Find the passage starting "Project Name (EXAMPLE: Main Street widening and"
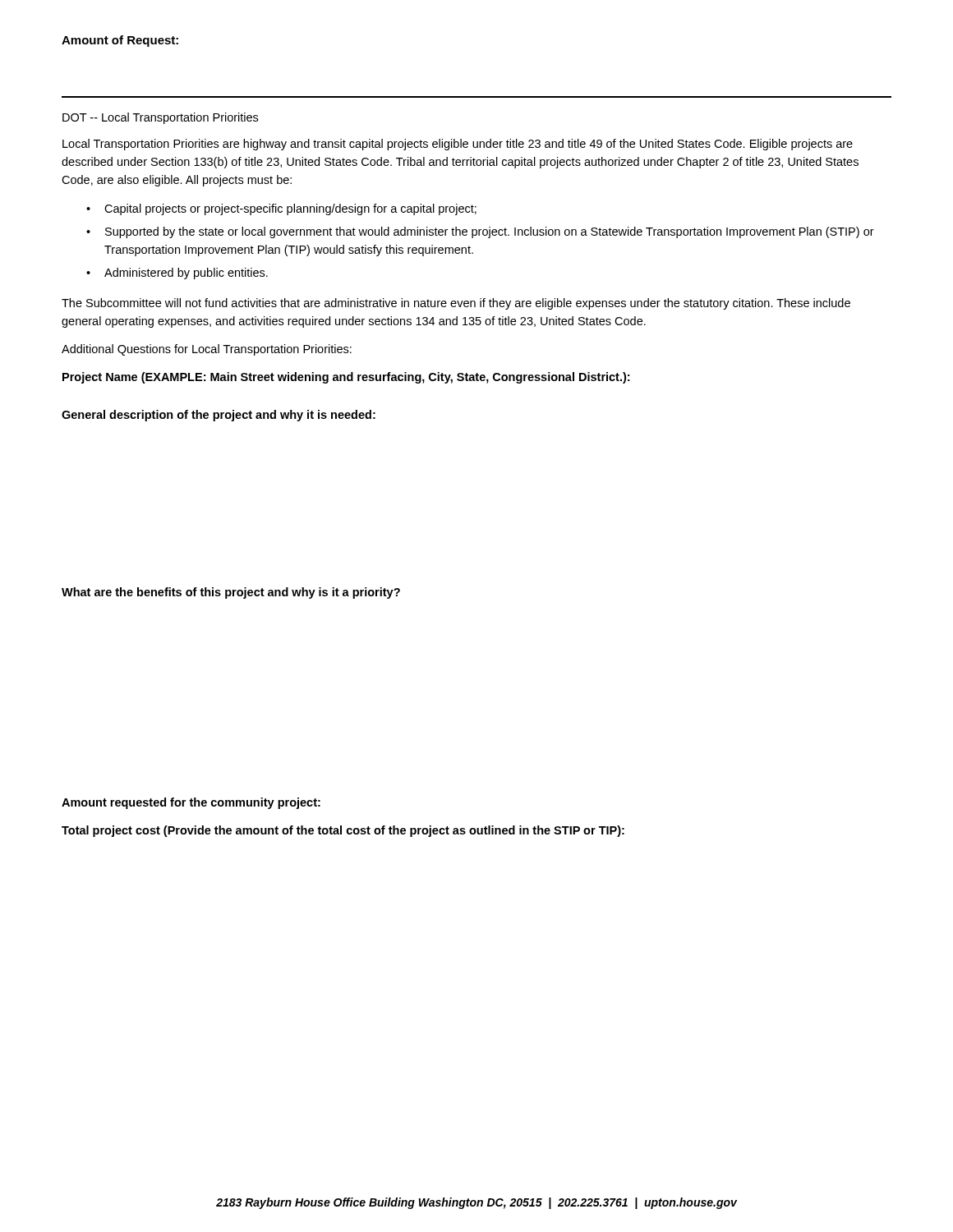This screenshot has width=953, height=1232. [x=346, y=377]
